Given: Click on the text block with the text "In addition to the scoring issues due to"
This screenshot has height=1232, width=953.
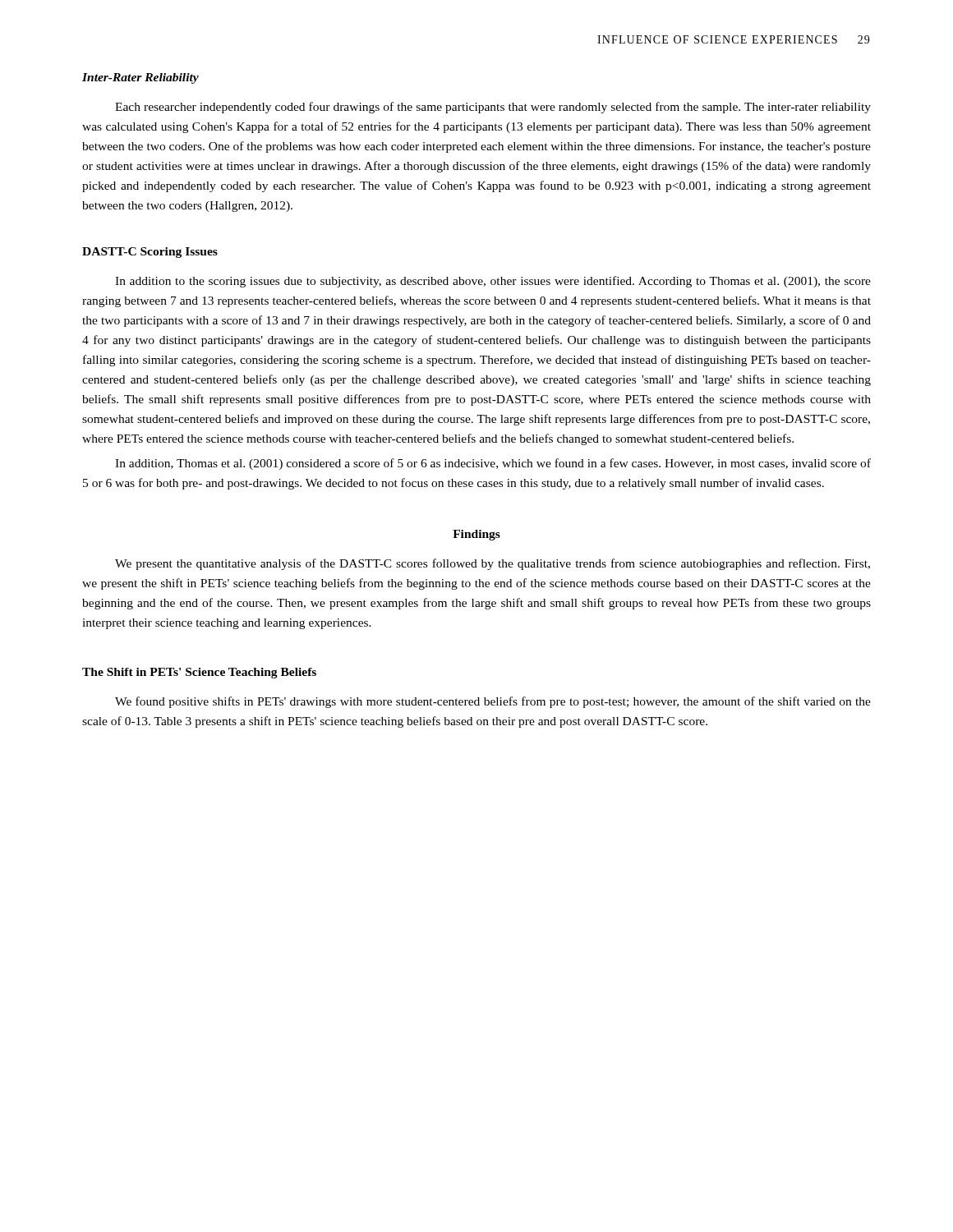Looking at the screenshot, I should [x=476, y=360].
